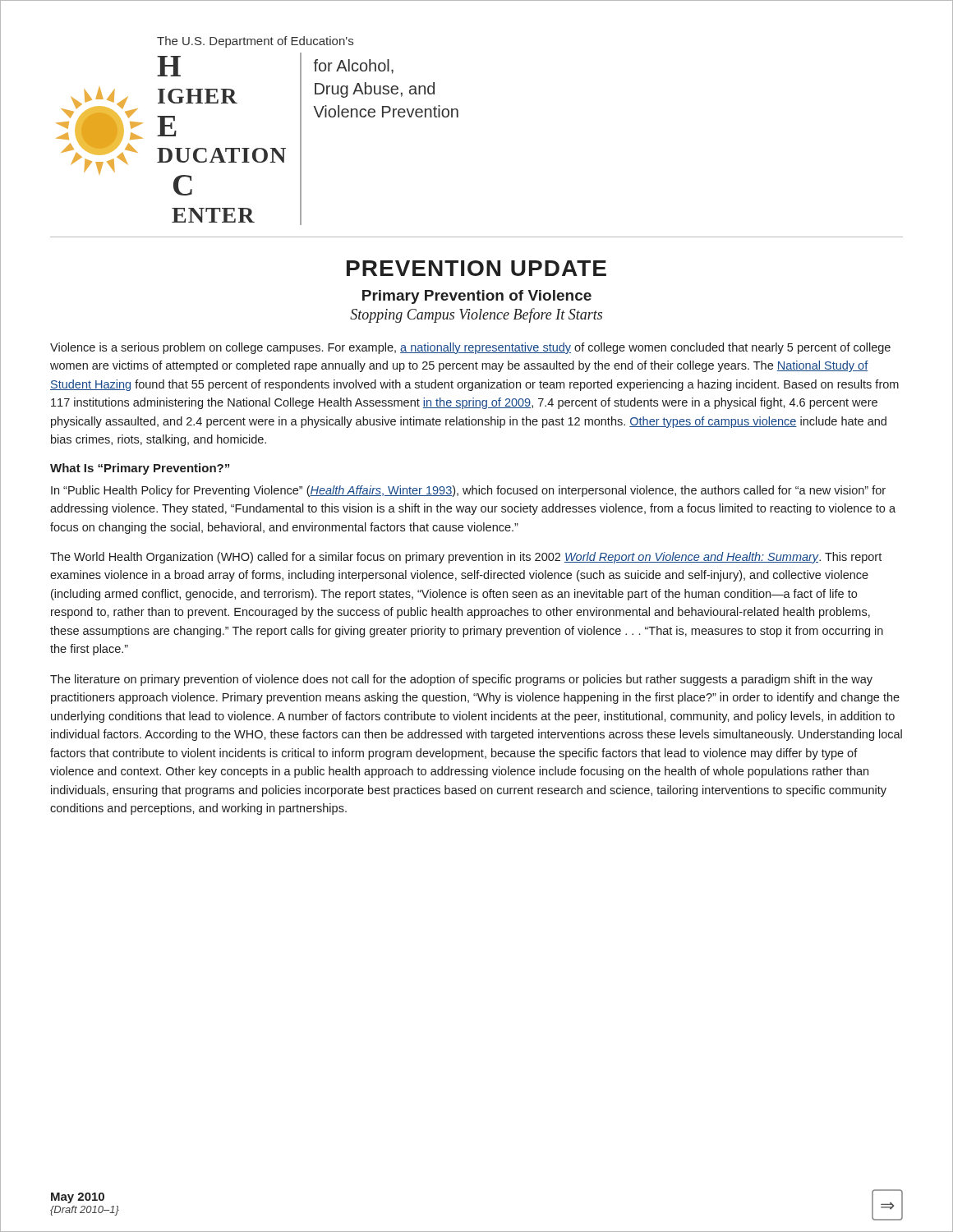Select the title
Image resolution: width=953 pixels, height=1232 pixels.
click(x=476, y=268)
